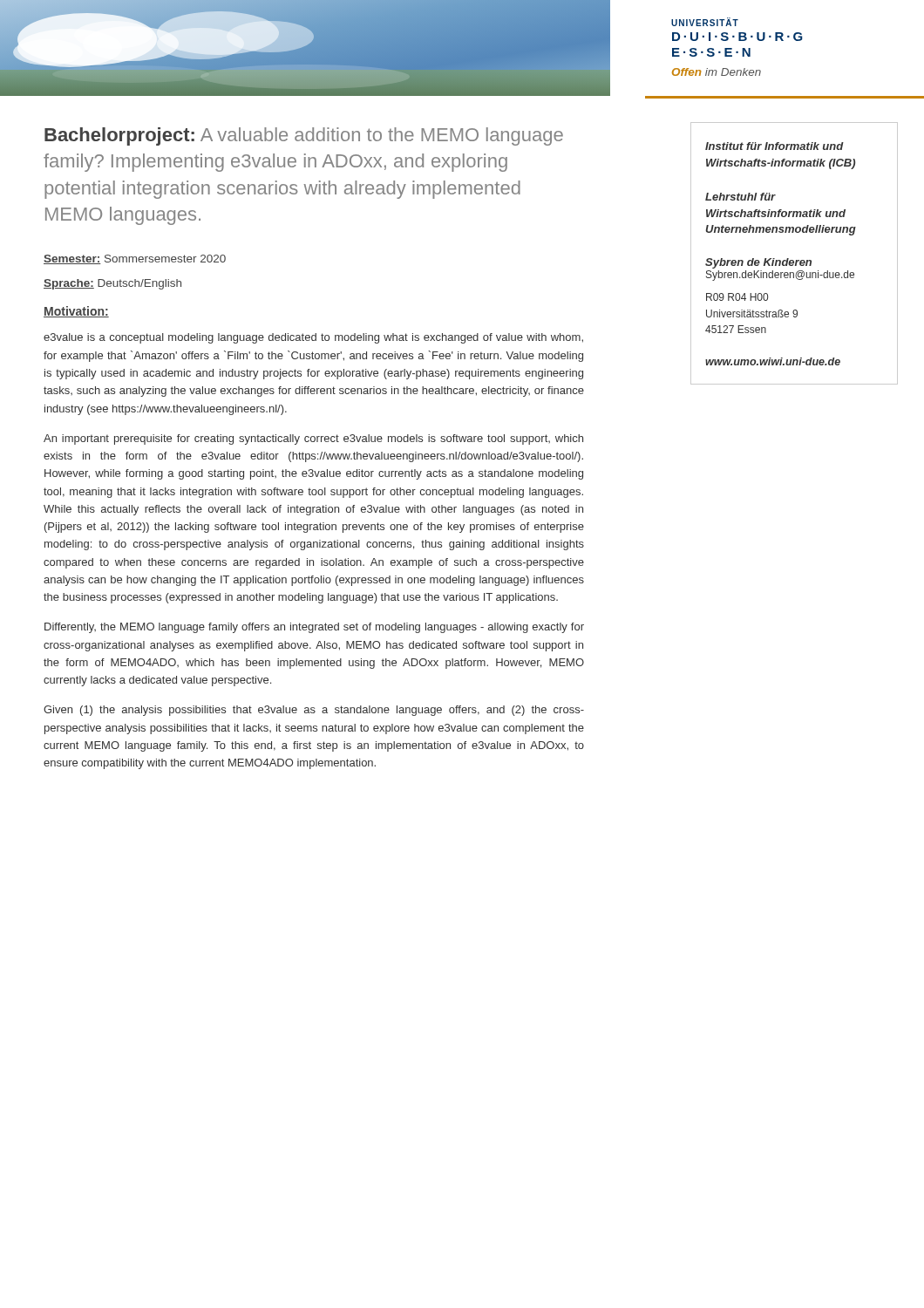924x1308 pixels.
Task: Point to "Lehrstuhl für Wirtschaftsinformatik und Unternehmensmodellierung"
Action: point(780,213)
